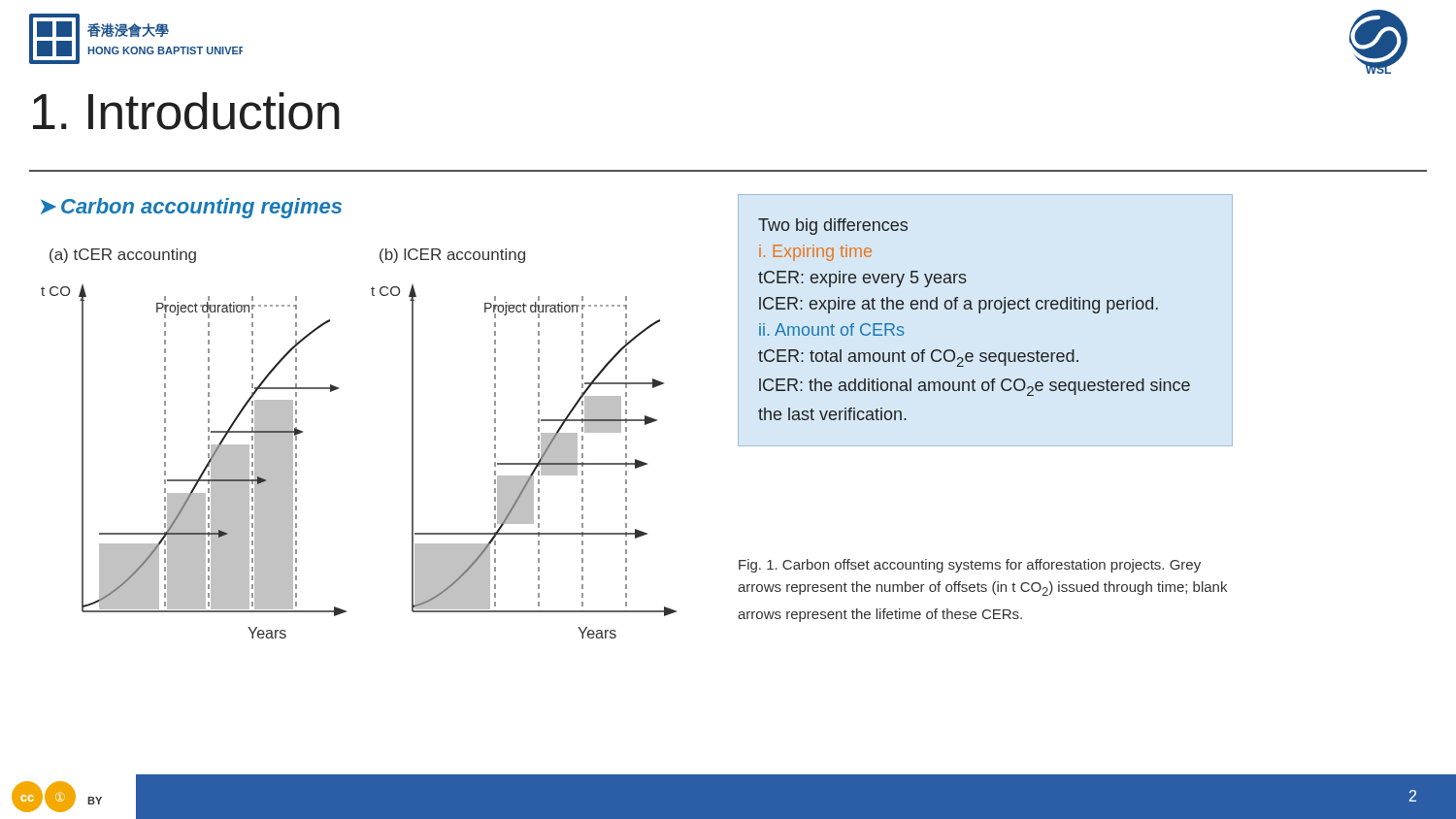The image size is (1456, 819).
Task: Select the block starting "➤Carbon accounting regimes"
Action: click(x=191, y=206)
